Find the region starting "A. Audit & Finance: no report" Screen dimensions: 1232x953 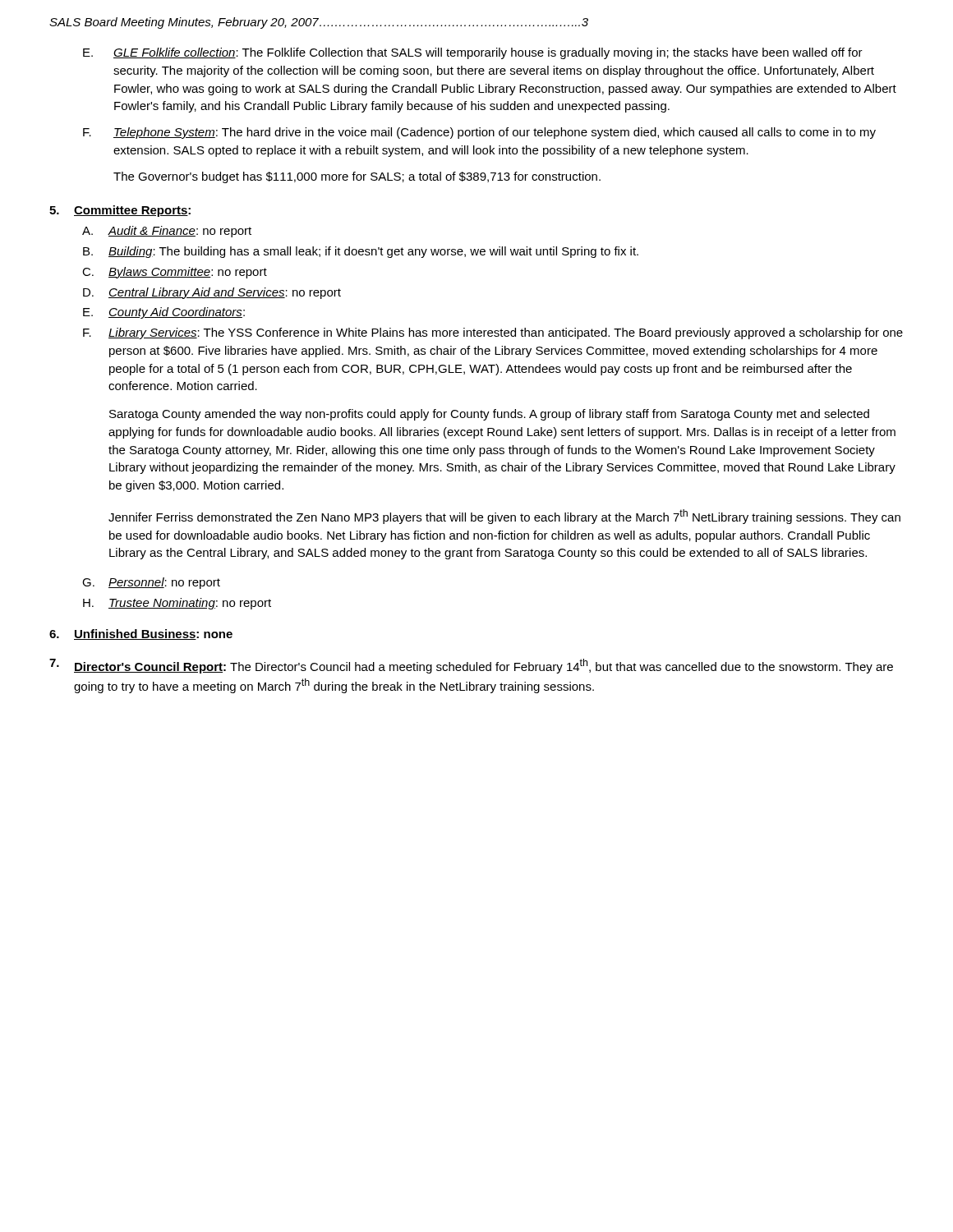(167, 232)
